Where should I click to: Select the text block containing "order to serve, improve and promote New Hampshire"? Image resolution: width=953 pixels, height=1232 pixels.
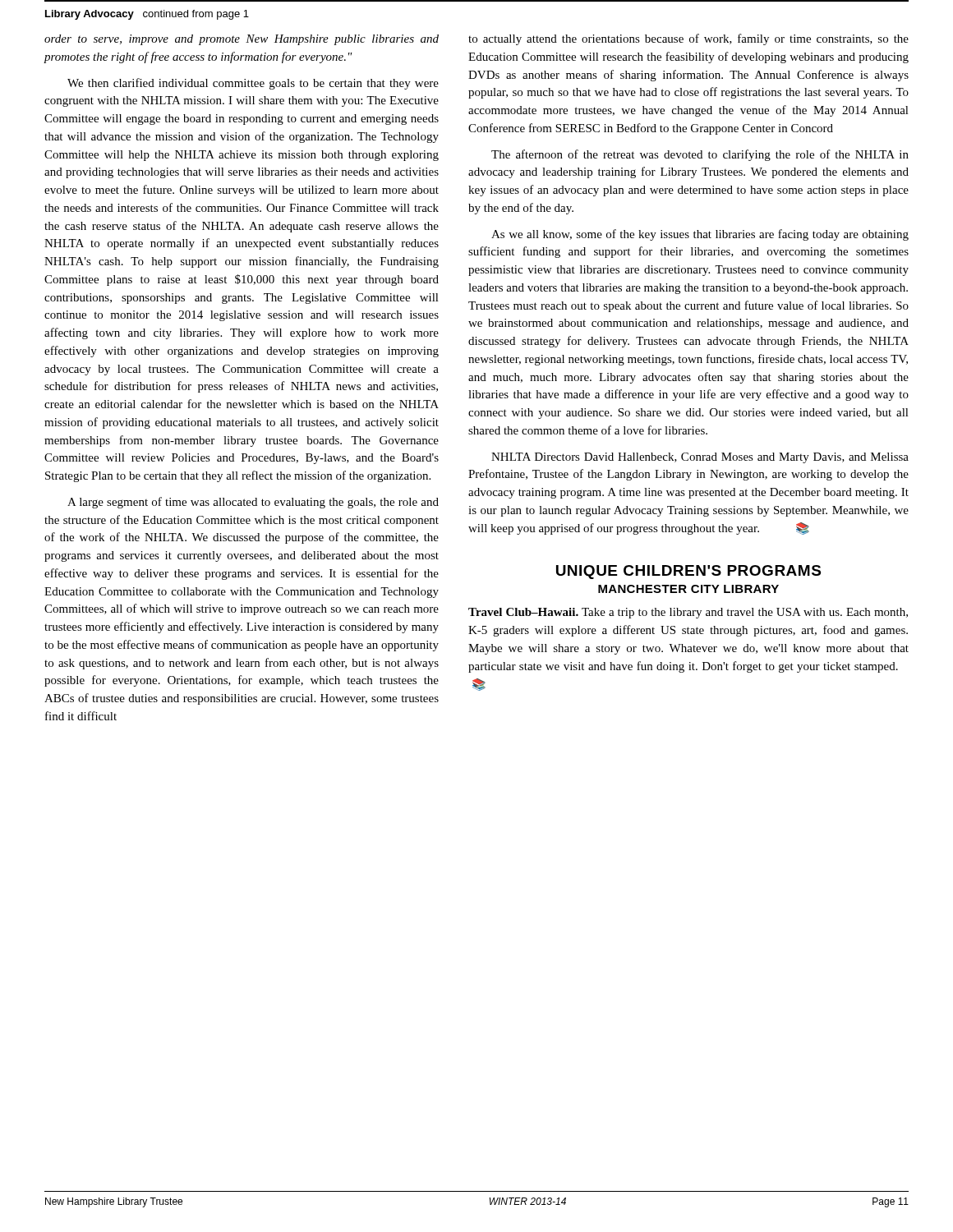pos(242,48)
